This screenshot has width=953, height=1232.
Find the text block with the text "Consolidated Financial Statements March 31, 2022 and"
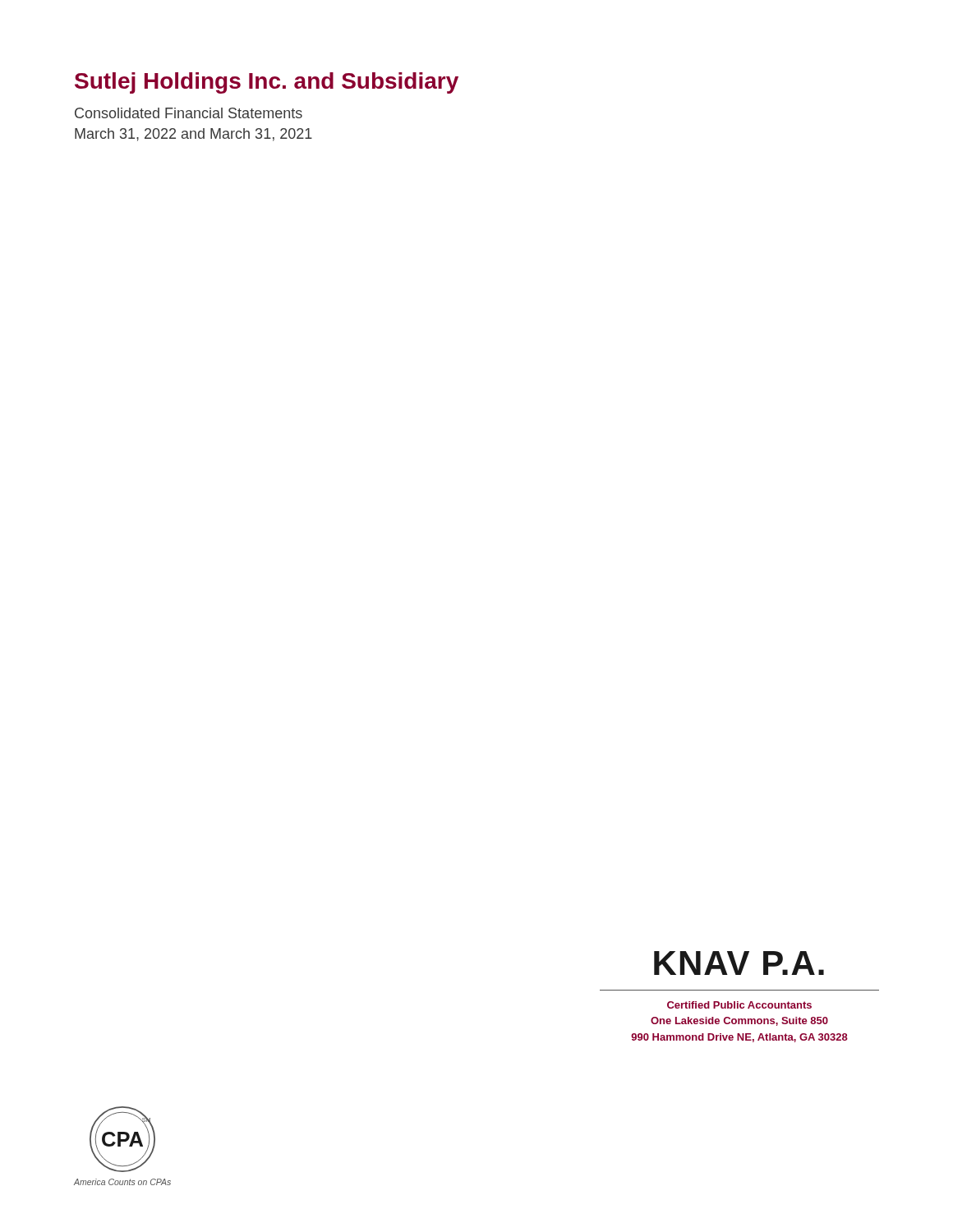click(193, 124)
